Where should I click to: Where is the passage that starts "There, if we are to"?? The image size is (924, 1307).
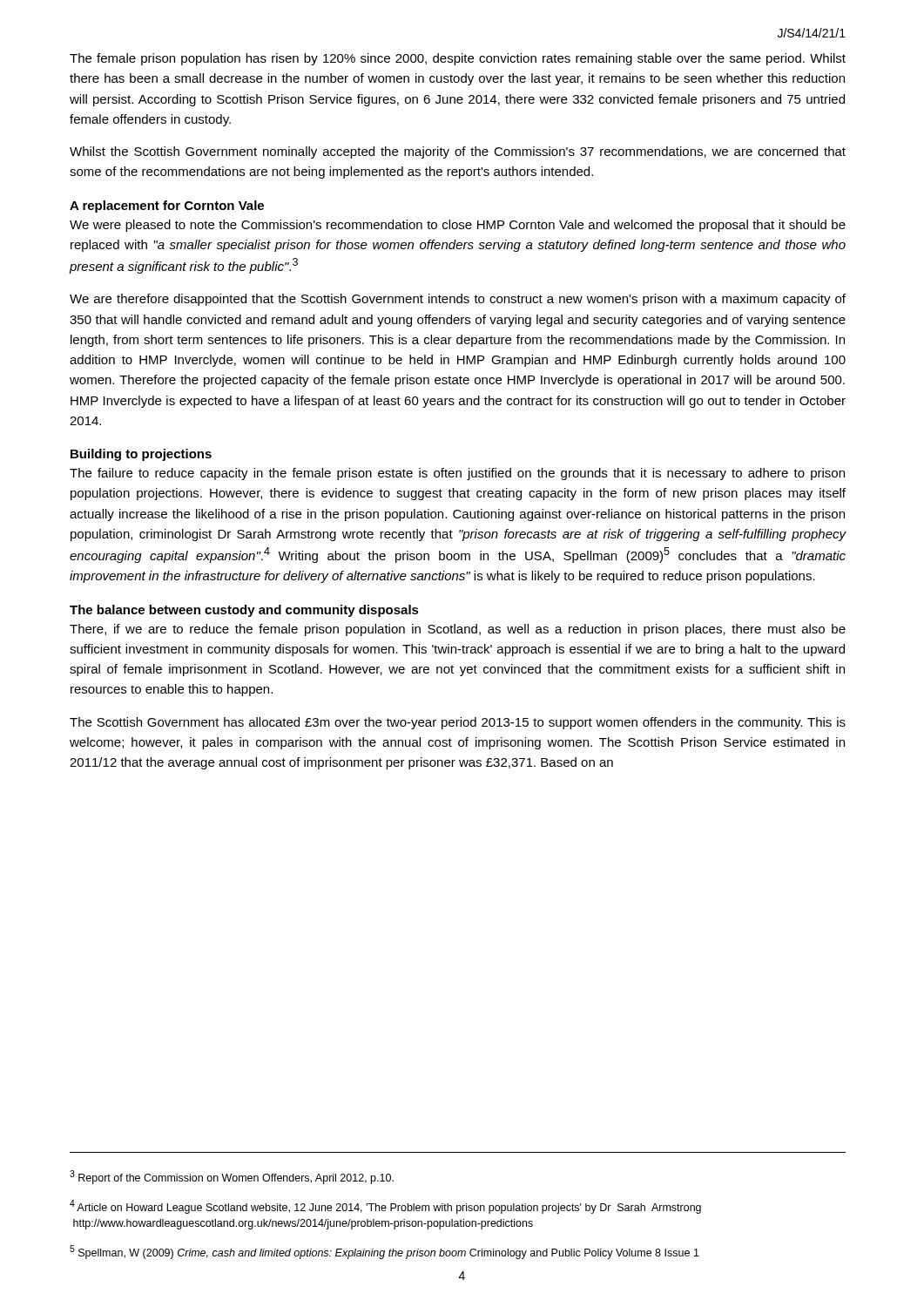458,659
